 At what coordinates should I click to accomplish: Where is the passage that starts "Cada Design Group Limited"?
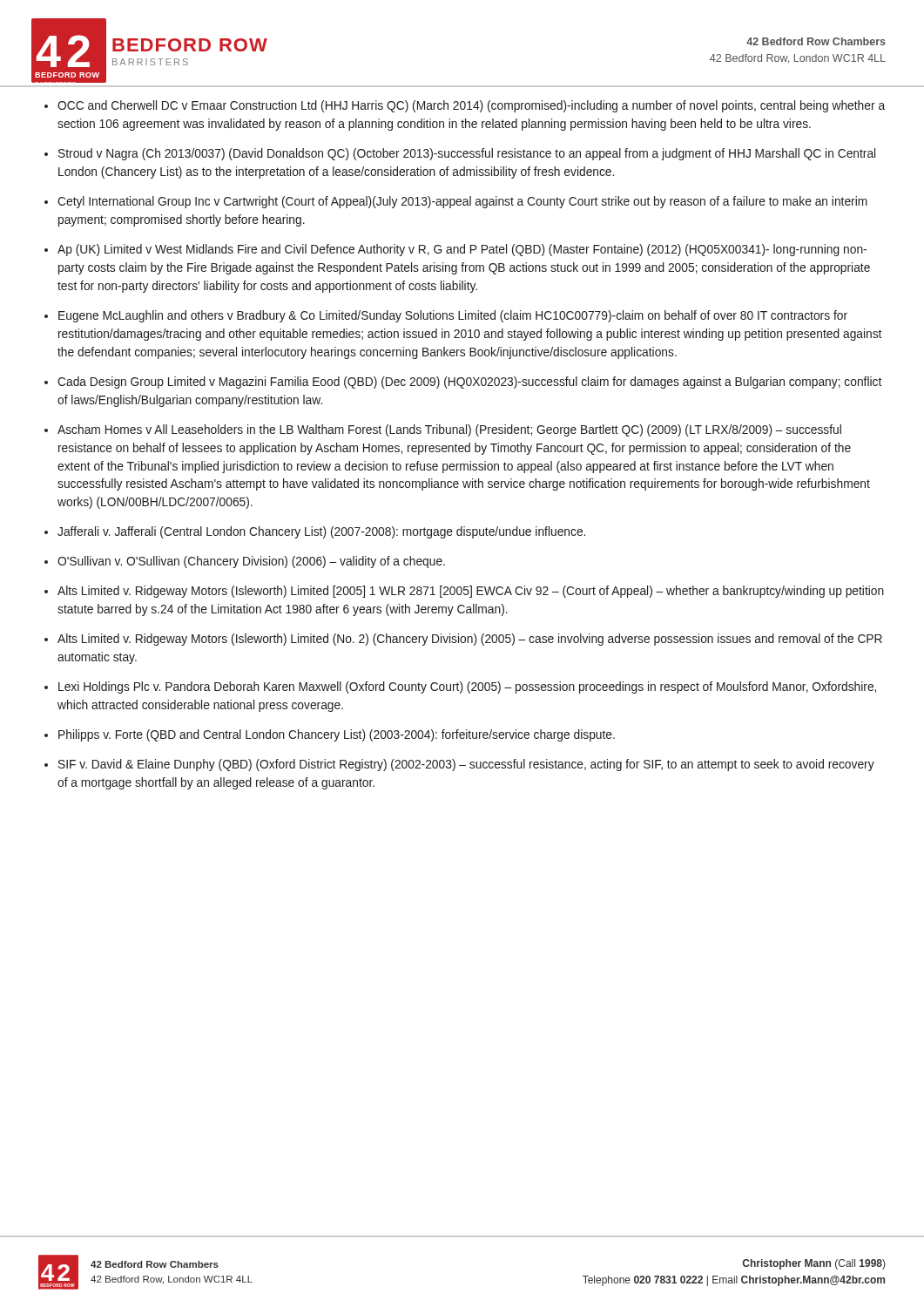[x=470, y=391]
